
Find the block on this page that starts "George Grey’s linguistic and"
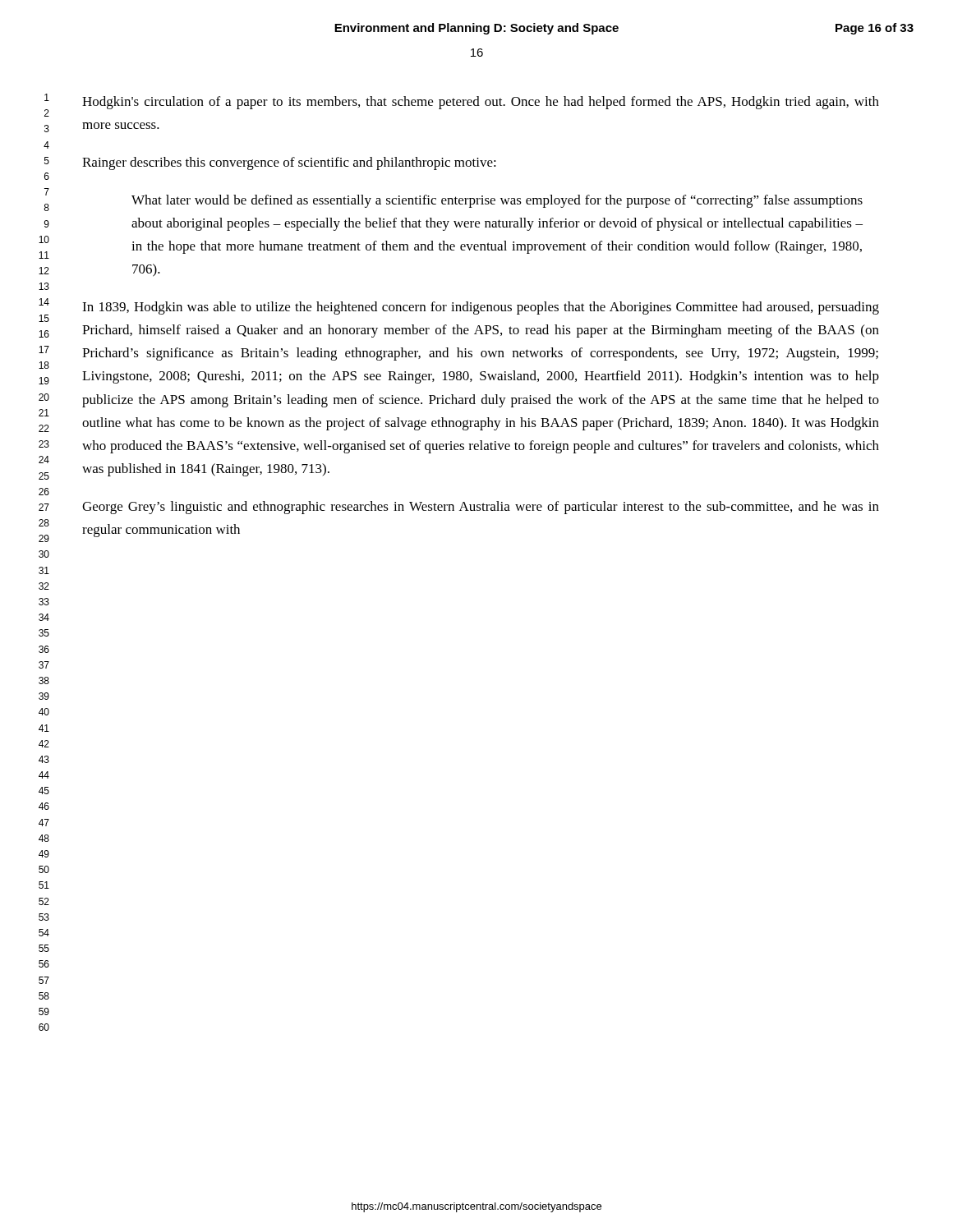tap(481, 518)
